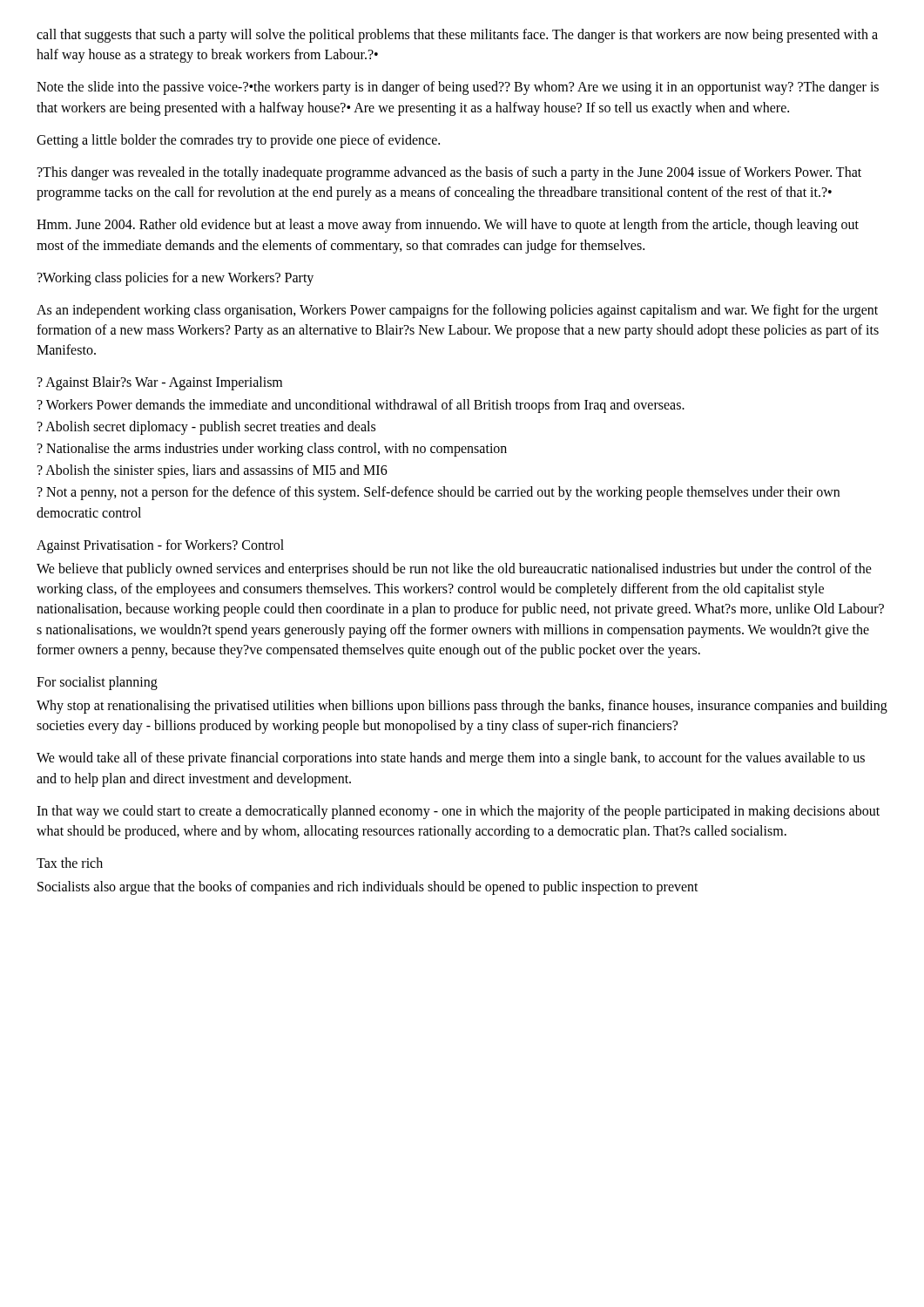The image size is (924, 1307).
Task: Where is the passage that starts "? Workers Power demands the immediate and unconditional"?
Action: coord(361,404)
